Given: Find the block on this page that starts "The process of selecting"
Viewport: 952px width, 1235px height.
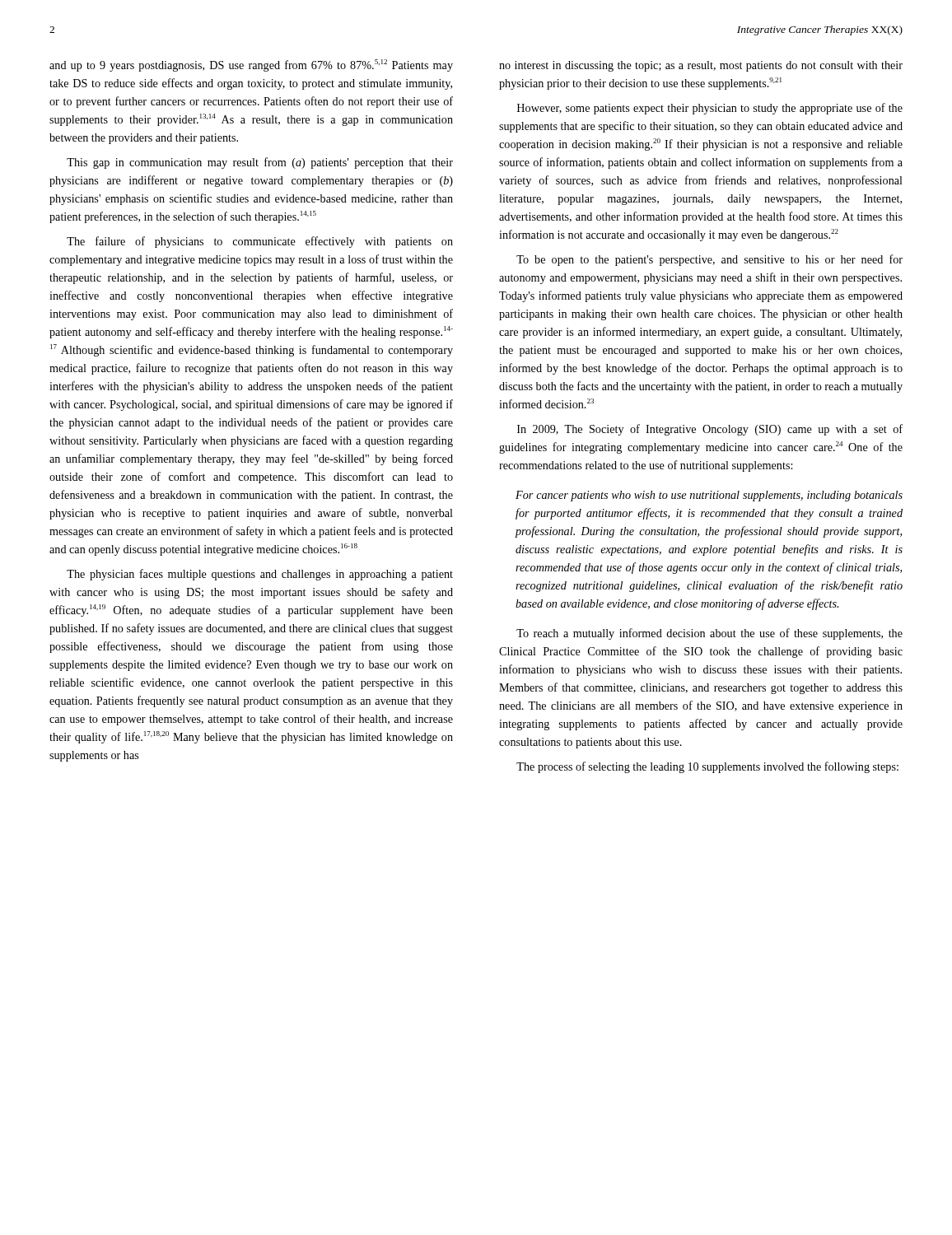Looking at the screenshot, I should tap(701, 767).
